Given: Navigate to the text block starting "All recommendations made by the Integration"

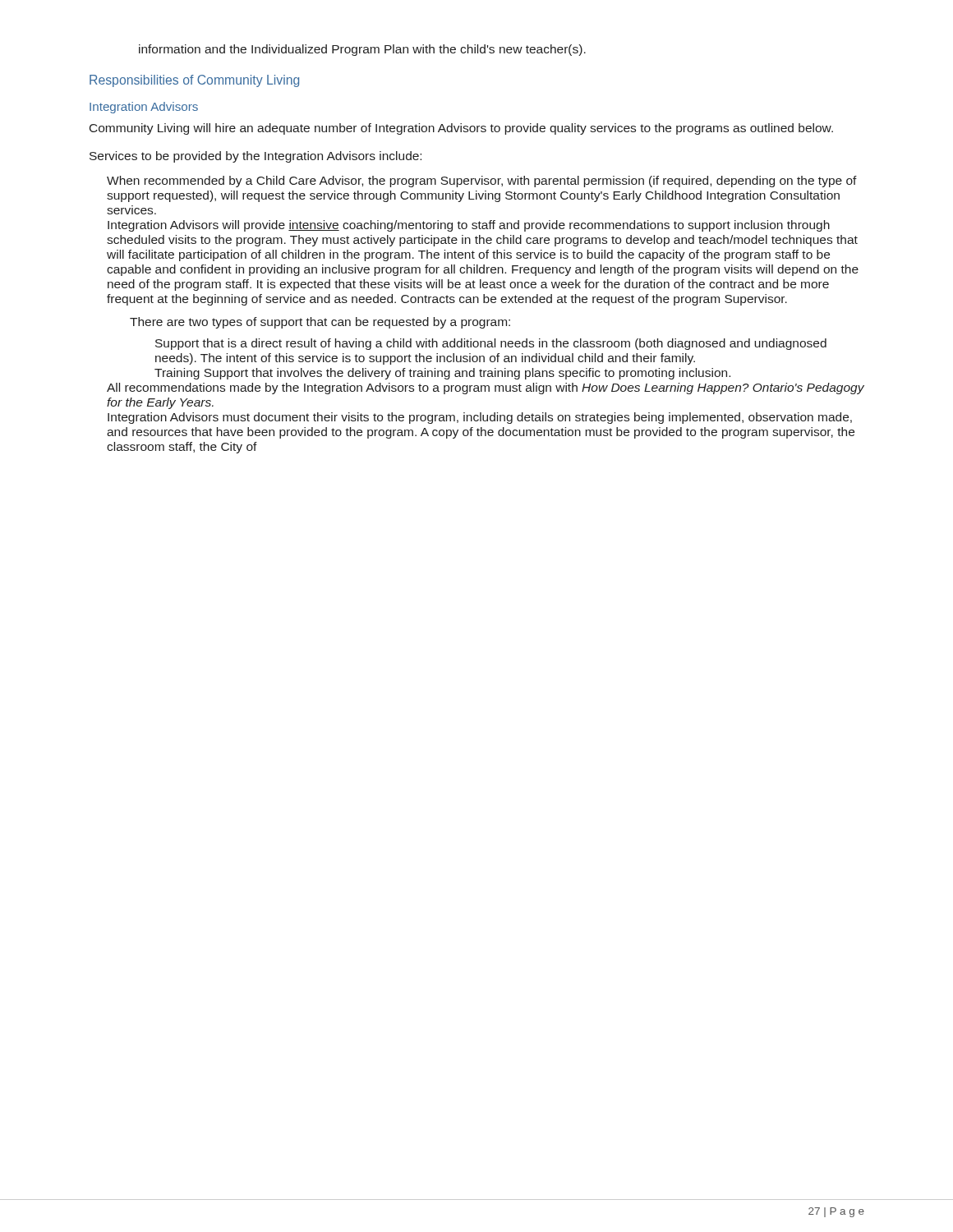Looking at the screenshot, I should coord(486,395).
